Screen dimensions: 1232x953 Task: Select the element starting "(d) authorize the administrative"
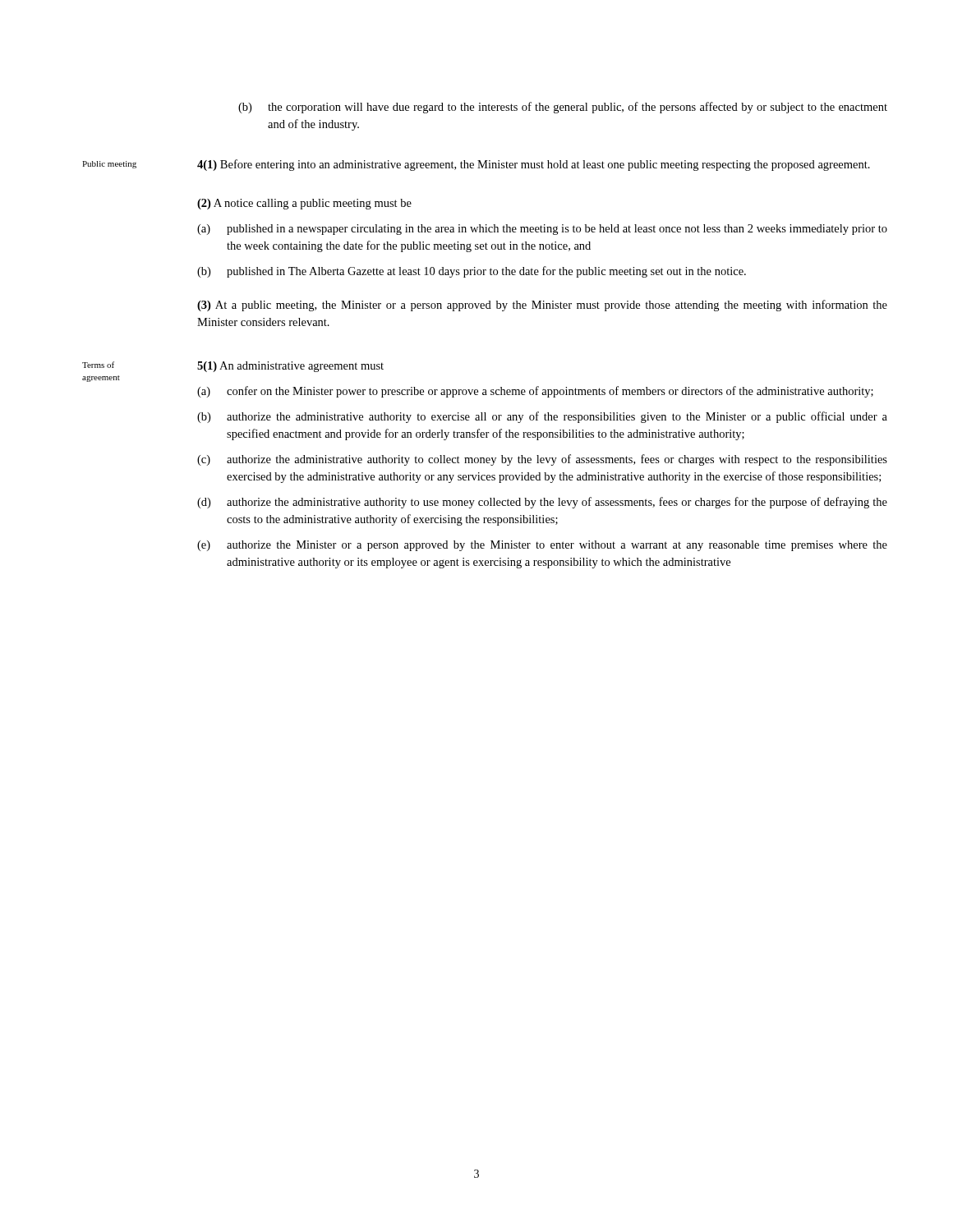[542, 511]
